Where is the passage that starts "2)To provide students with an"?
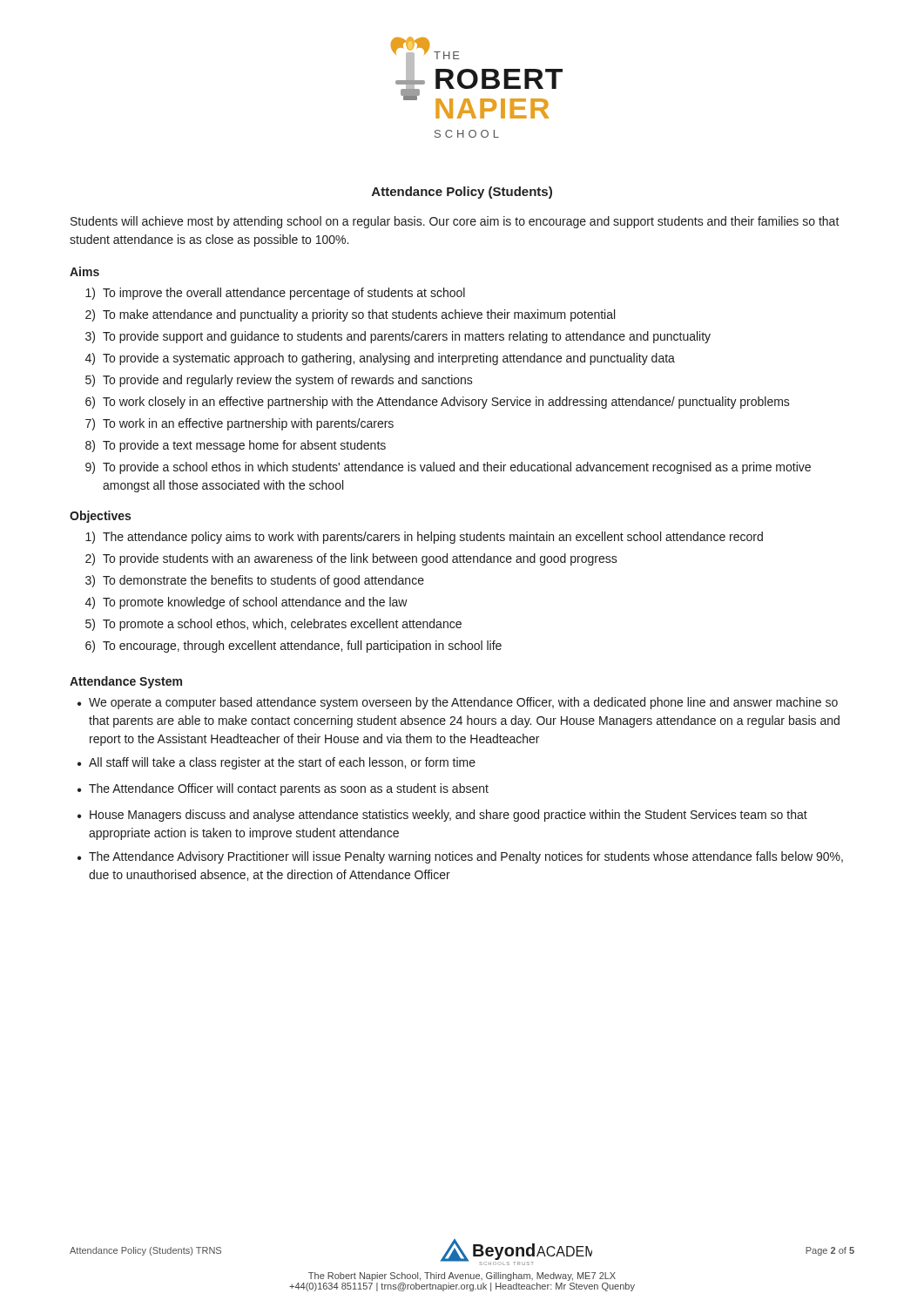The width and height of the screenshot is (924, 1307). click(x=462, y=559)
